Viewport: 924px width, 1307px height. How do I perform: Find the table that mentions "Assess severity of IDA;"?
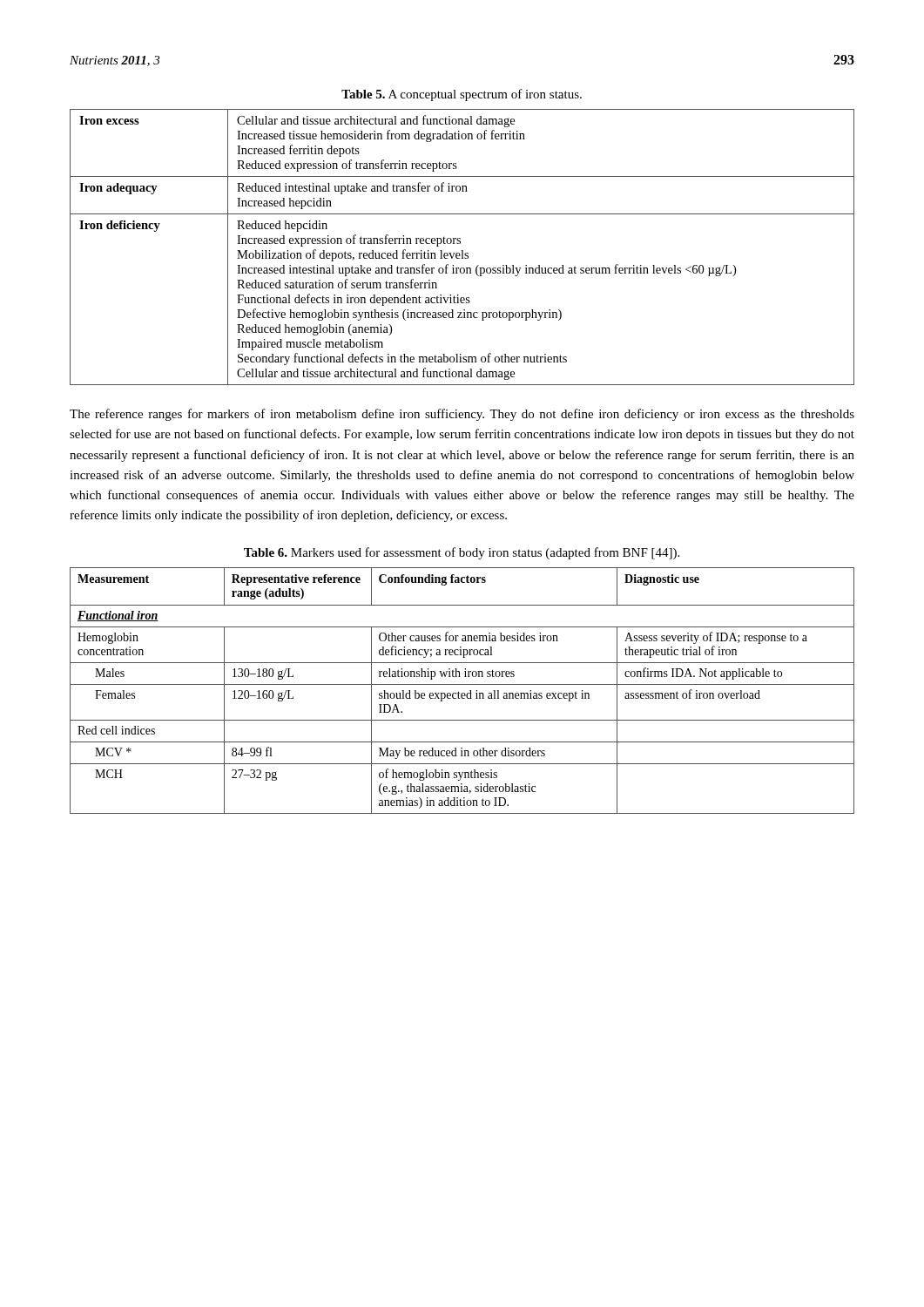click(x=462, y=690)
